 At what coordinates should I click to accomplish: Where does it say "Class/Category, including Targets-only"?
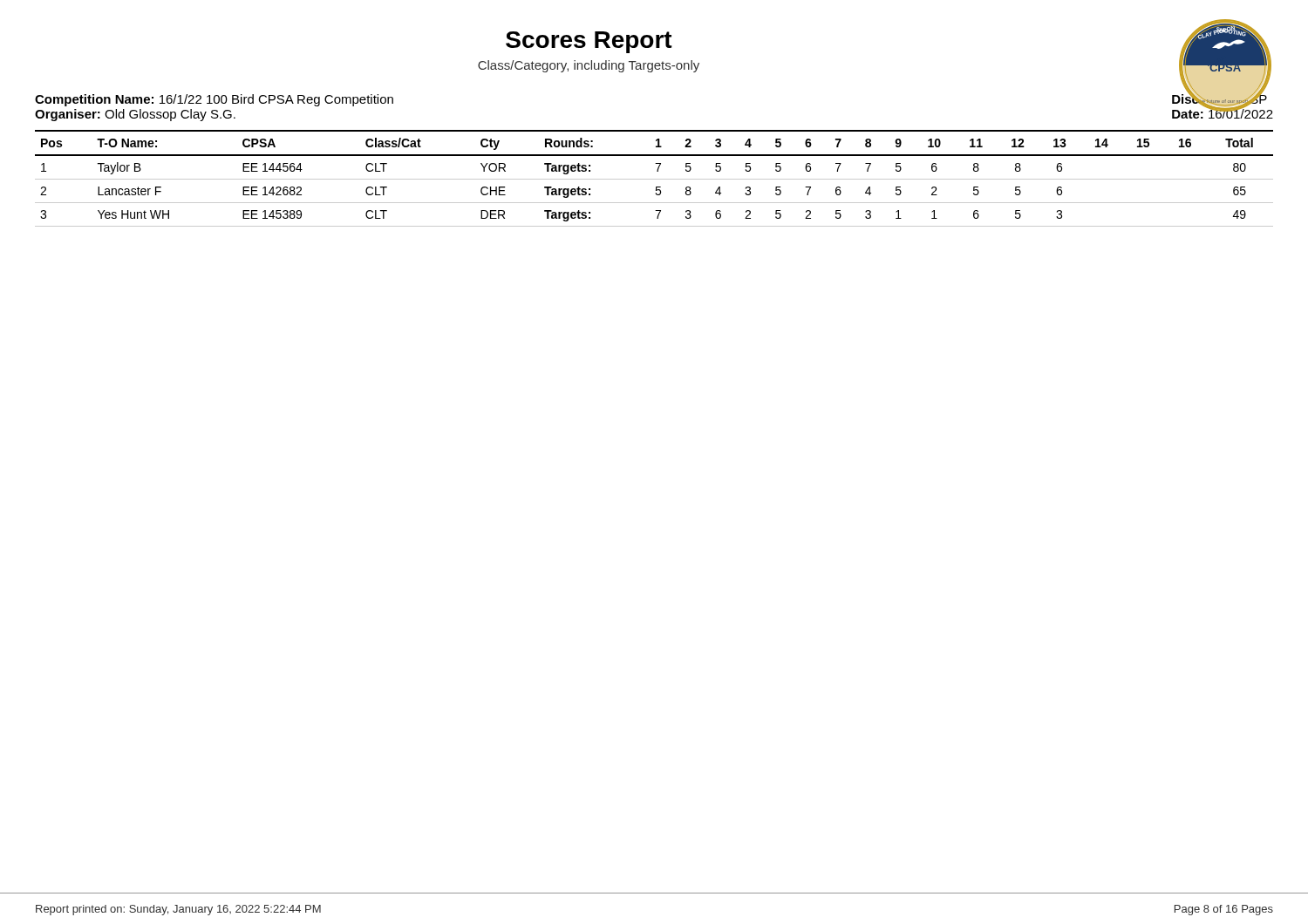point(589,65)
